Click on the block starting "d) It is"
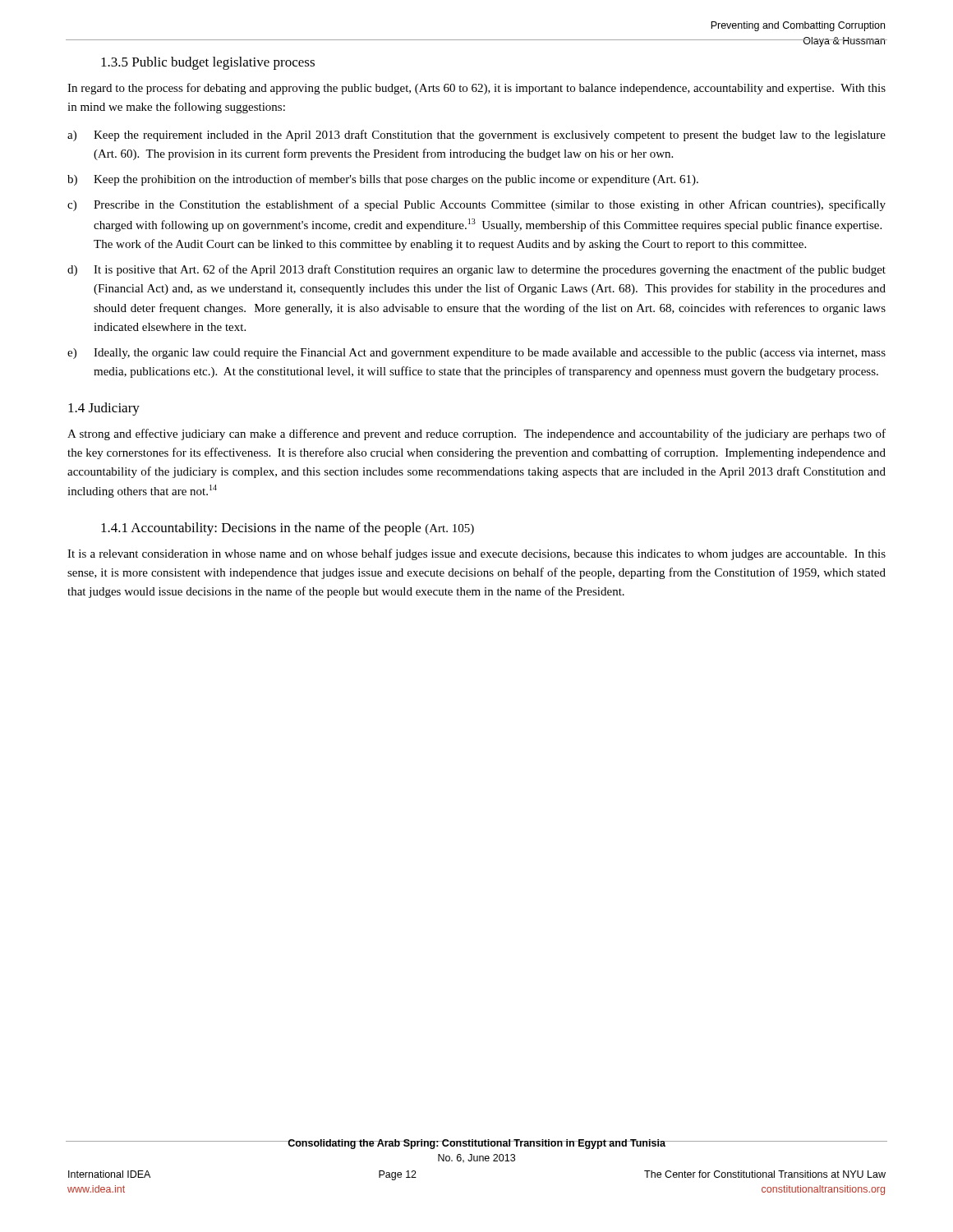Screen dimensions: 1232x953 [476, 299]
